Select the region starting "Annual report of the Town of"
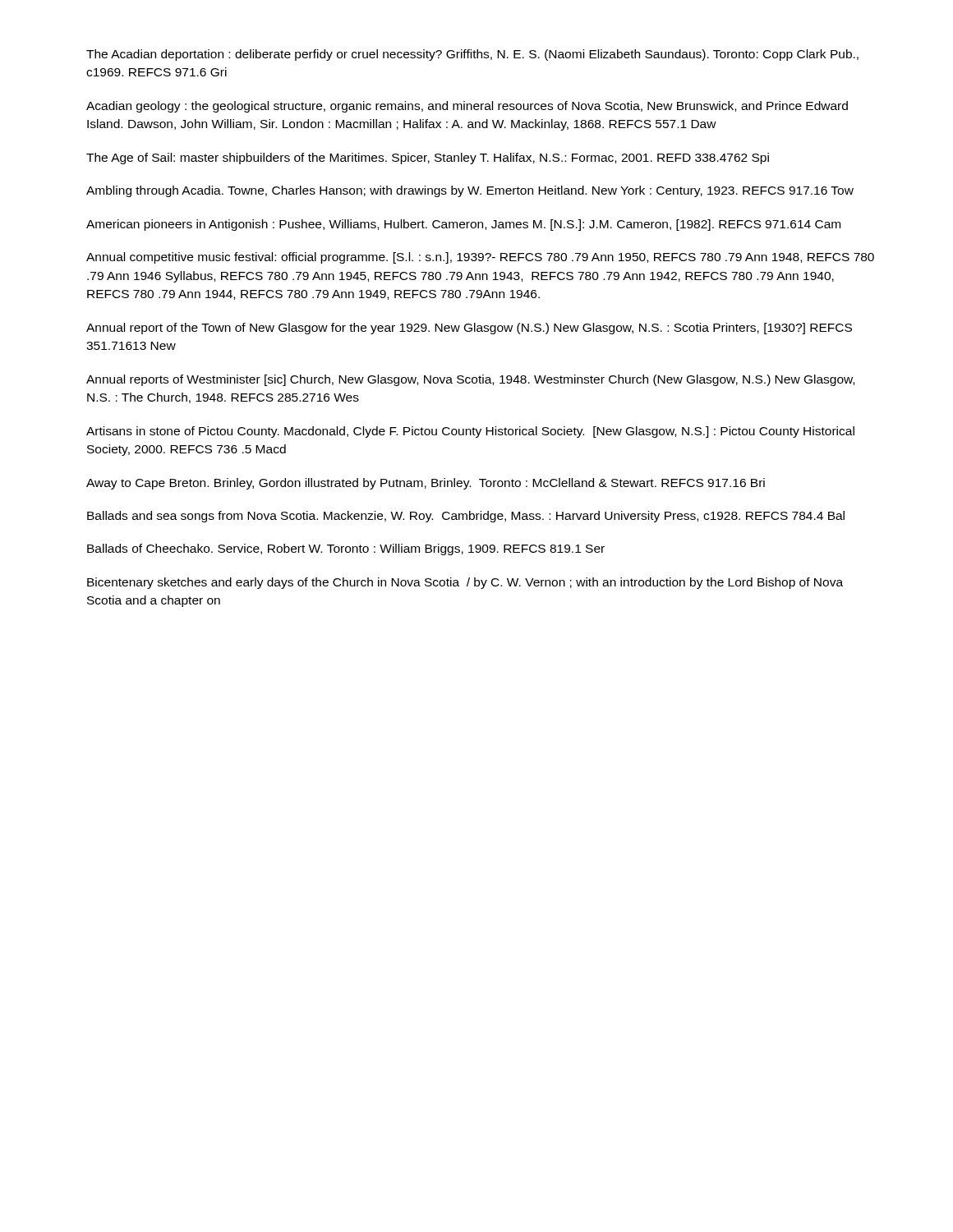This screenshot has height=1232, width=953. [469, 336]
